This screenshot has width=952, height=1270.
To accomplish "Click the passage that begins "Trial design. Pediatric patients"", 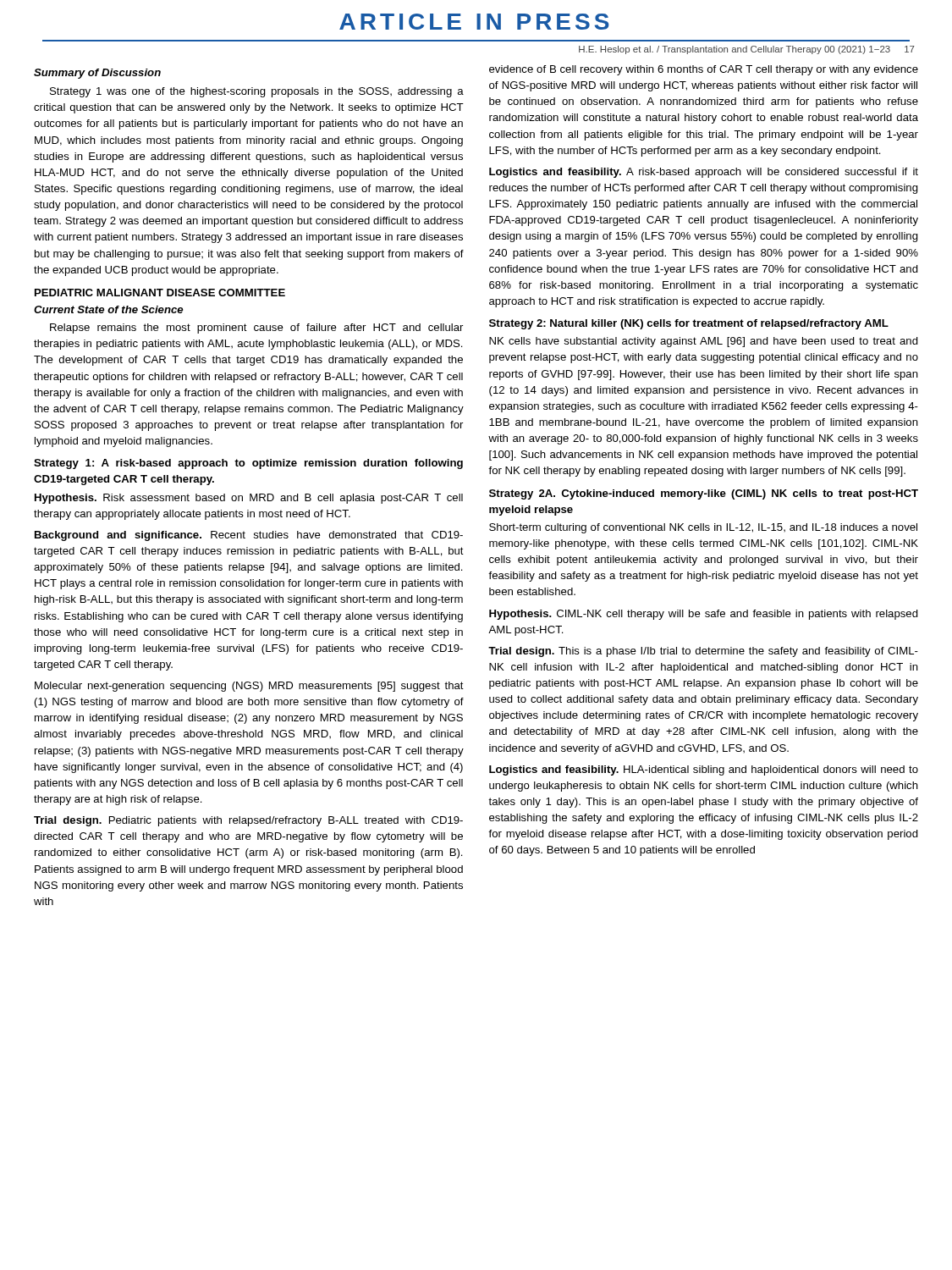I will pos(249,861).
